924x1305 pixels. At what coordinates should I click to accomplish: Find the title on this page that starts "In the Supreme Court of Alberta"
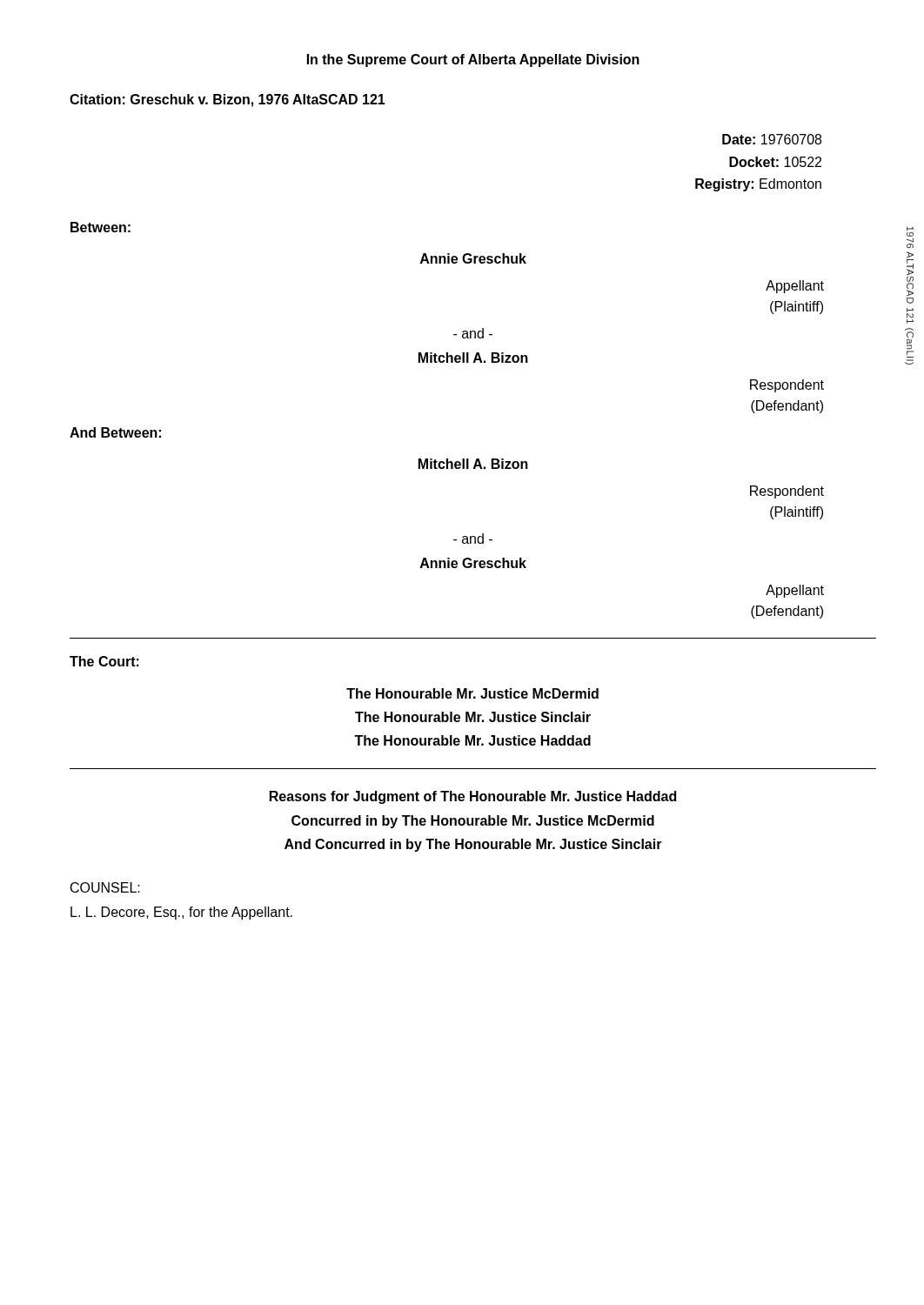473,60
